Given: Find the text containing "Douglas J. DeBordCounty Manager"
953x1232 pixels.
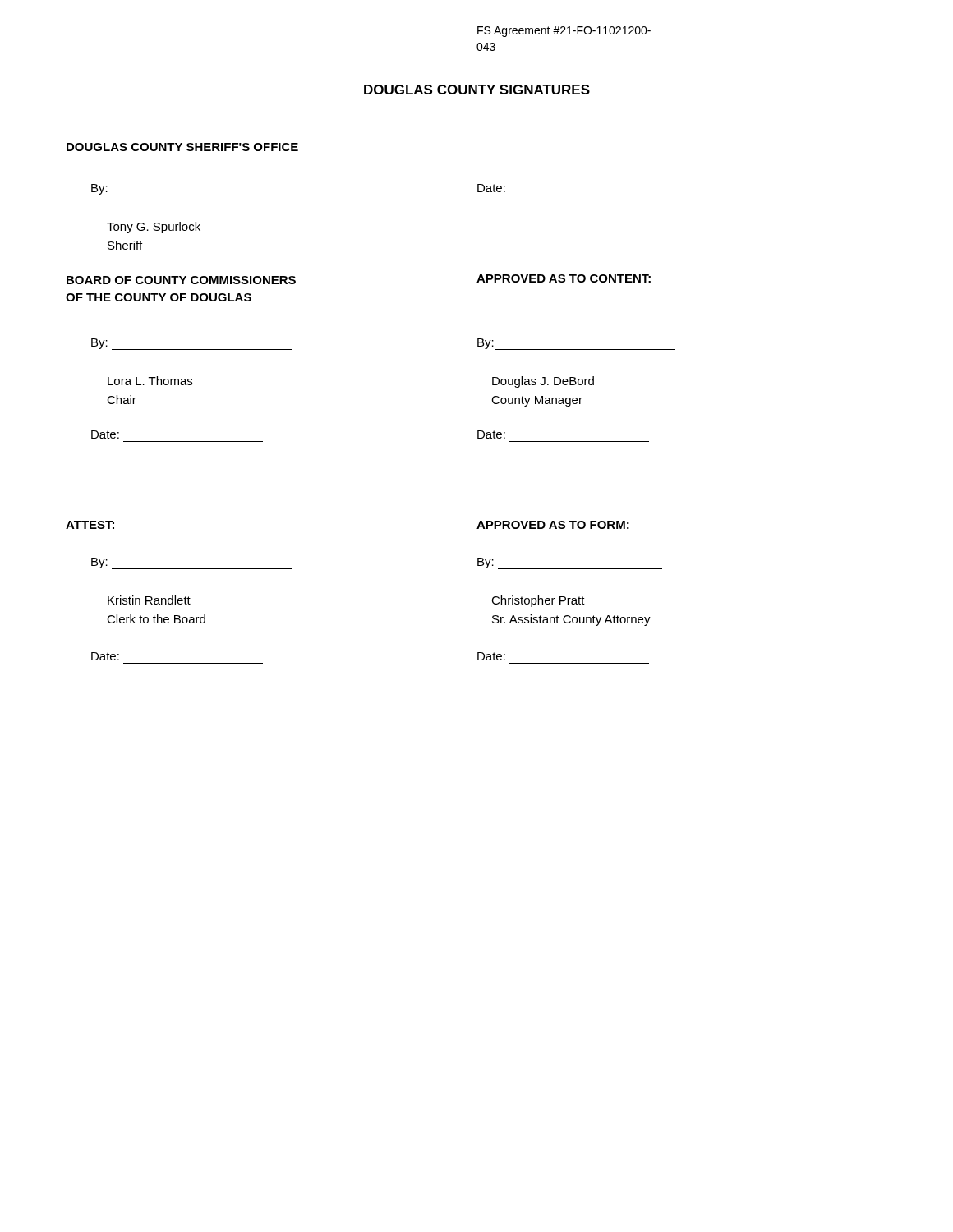Looking at the screenshot, I should (x=543, y=390).
